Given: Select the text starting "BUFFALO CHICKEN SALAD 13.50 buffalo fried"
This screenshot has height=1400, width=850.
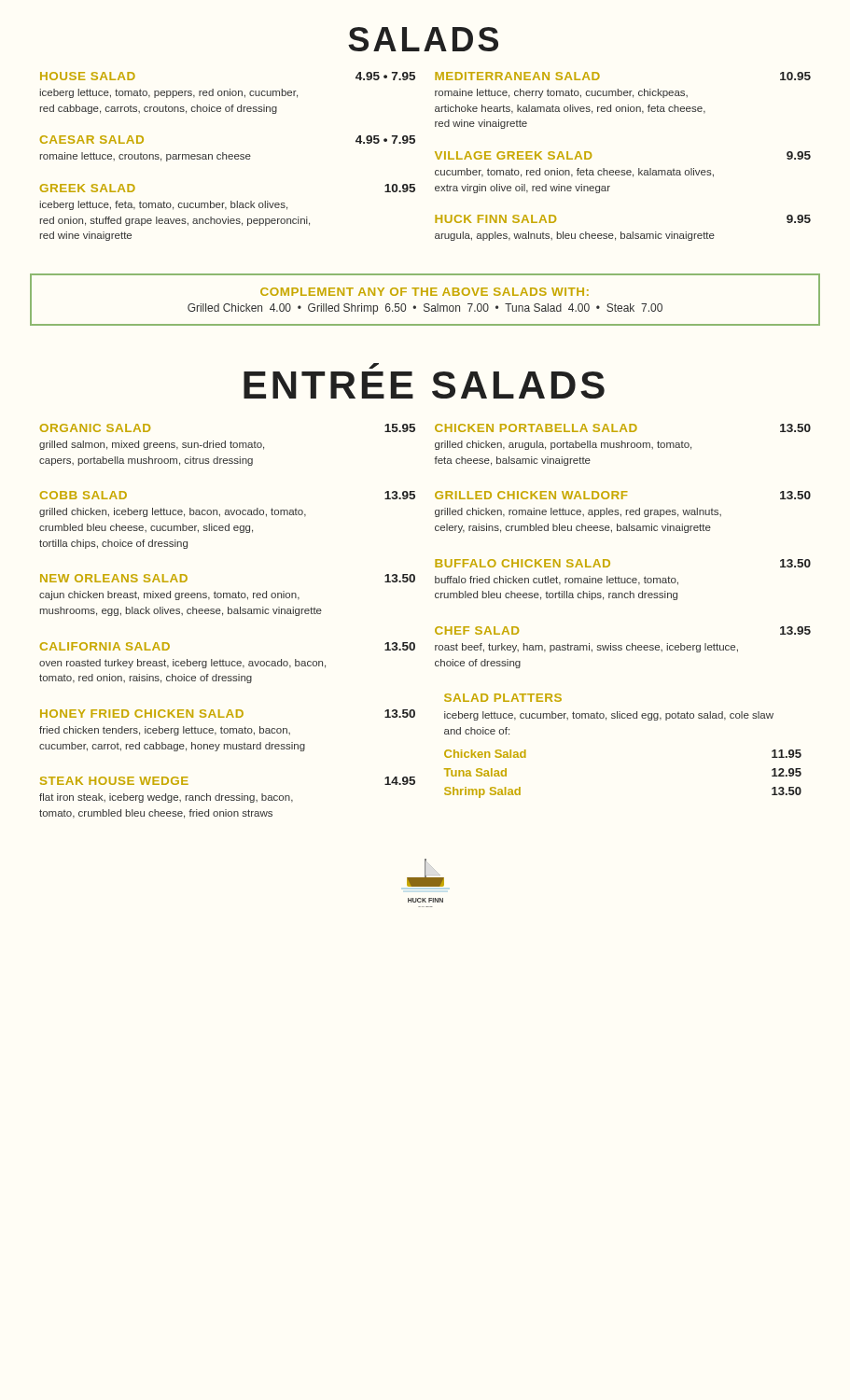Looking at the screenshot, I should pos(623,579).
